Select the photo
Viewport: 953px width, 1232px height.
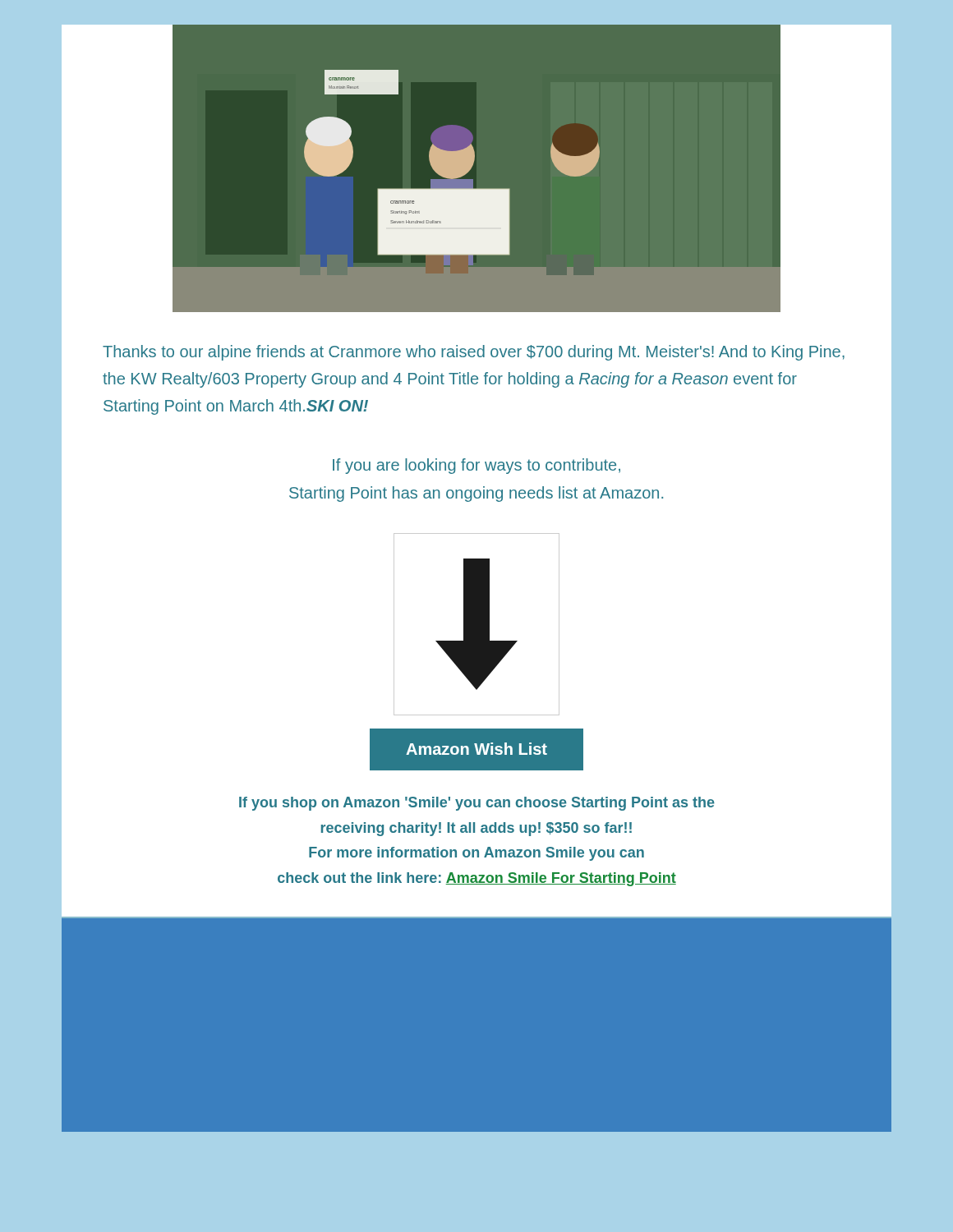pos(476,168)
